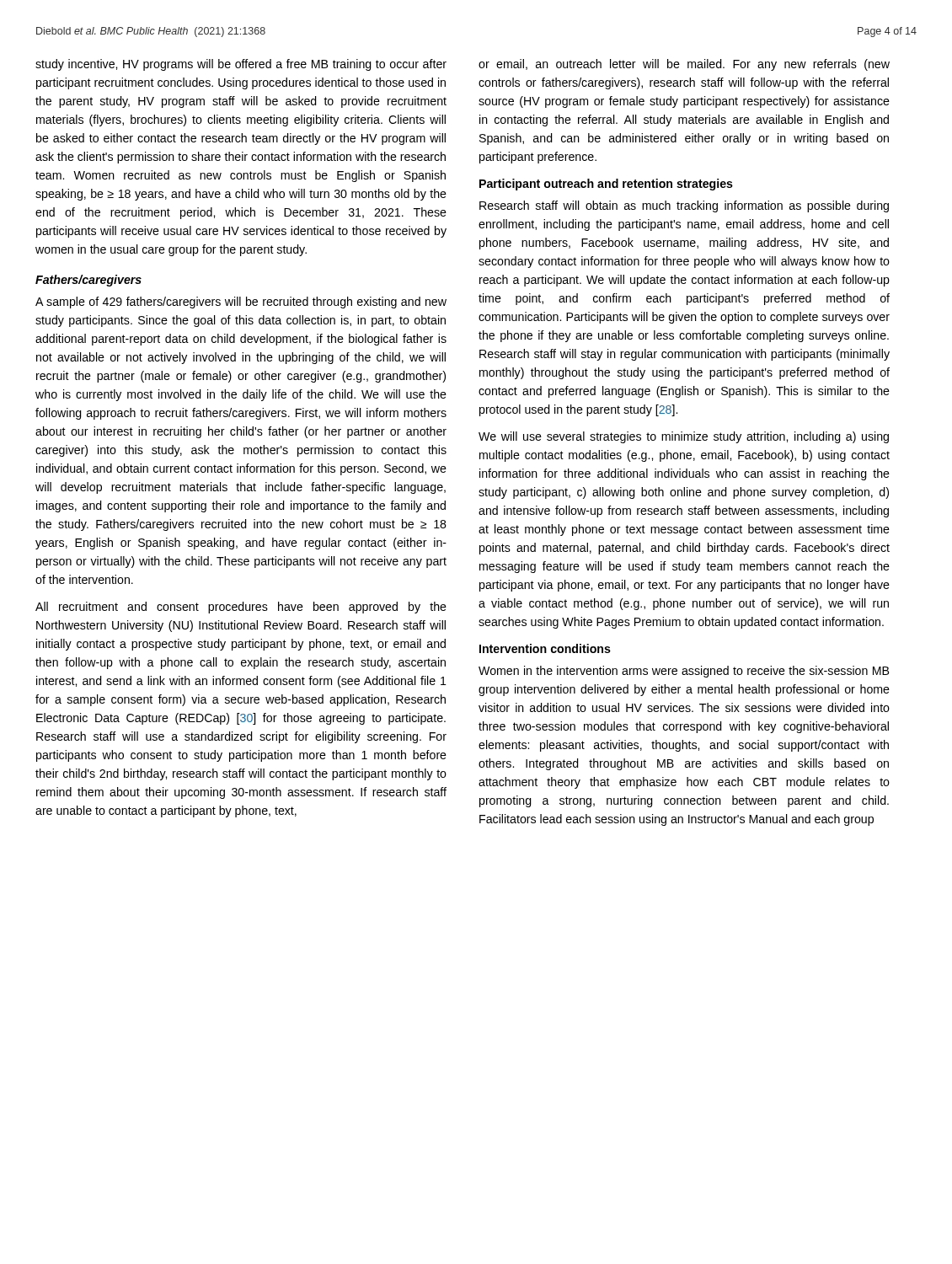The width and height of the screenshot is (952, 1264).
Task: Select the text block starting "or email, an outreach letter will be mailed."
Action: [684, 111]
